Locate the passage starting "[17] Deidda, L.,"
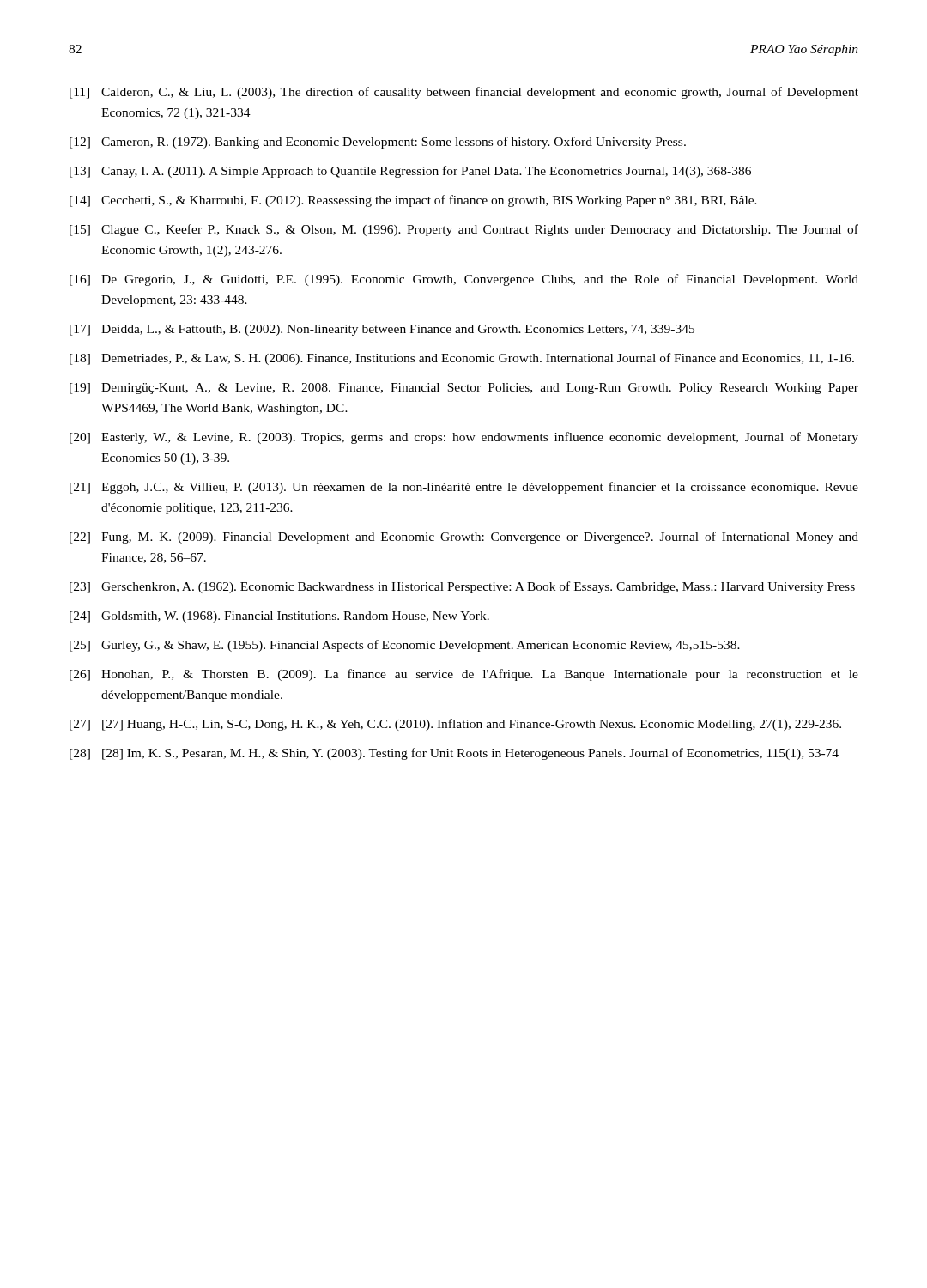The height and width of the screenshot is (1288, 927). click(464, 329)
